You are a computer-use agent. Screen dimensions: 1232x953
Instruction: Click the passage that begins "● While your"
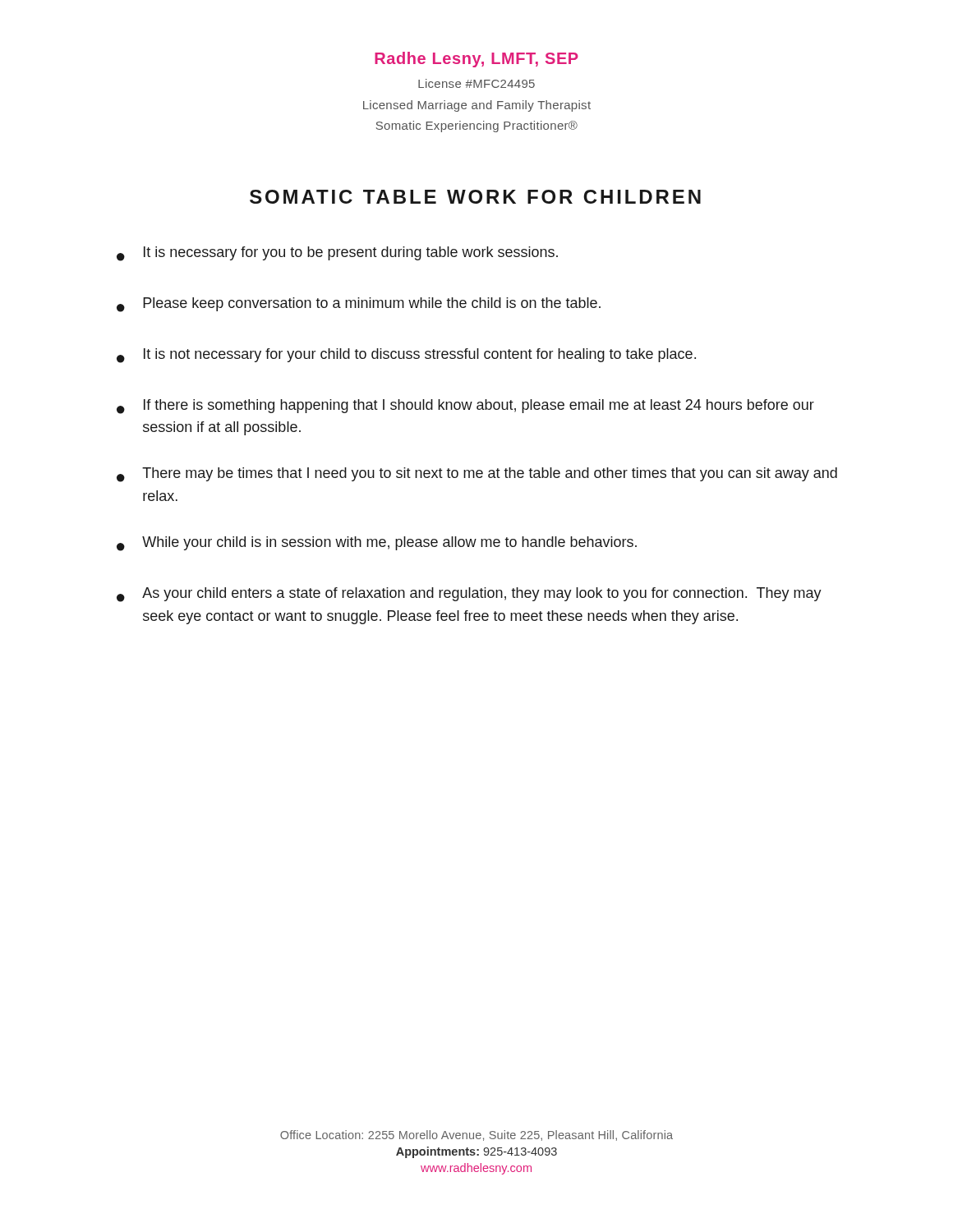pyautogui.click(x=377, y=545)
